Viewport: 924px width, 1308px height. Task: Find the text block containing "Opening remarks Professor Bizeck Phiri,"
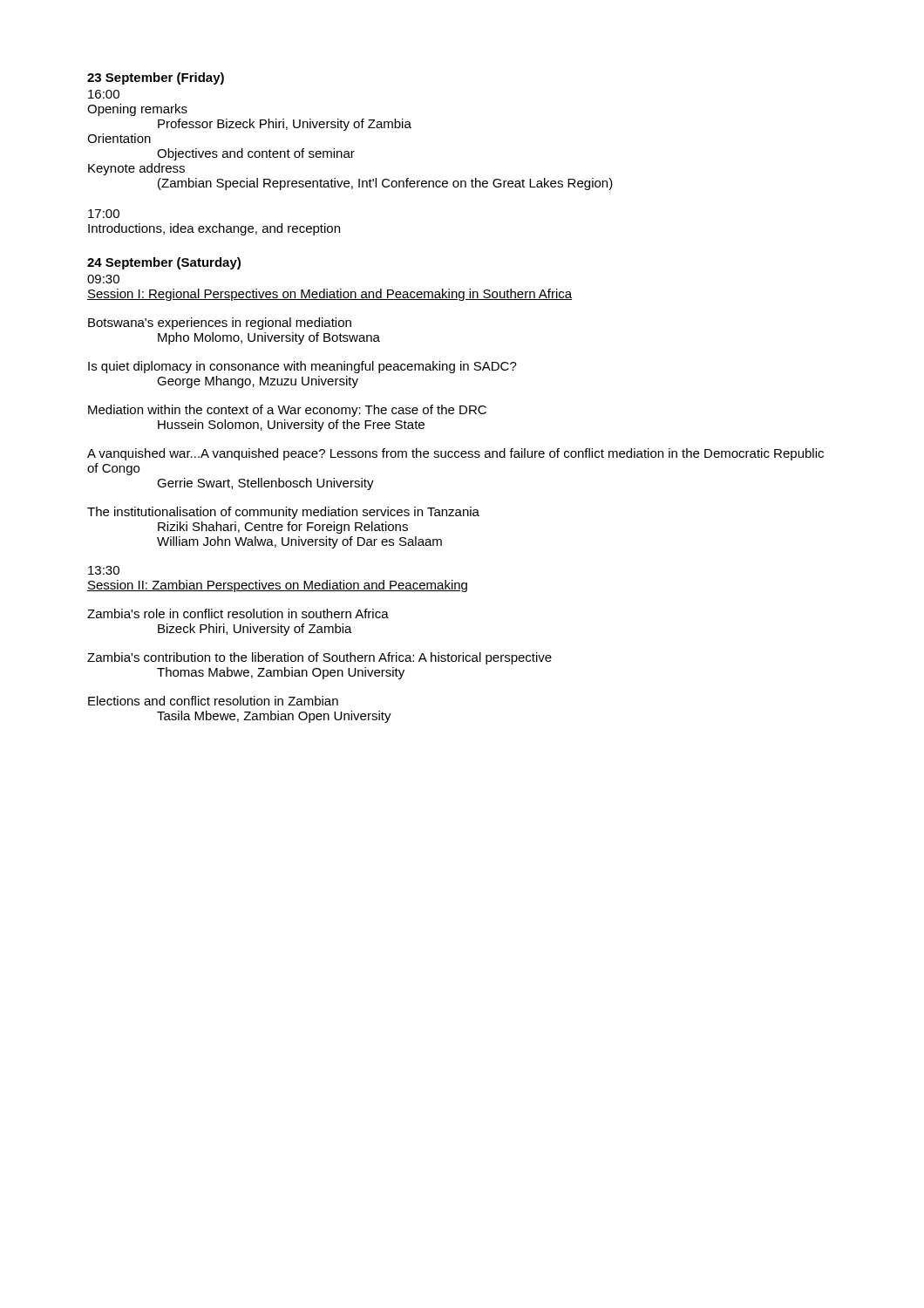coord(137,110)
